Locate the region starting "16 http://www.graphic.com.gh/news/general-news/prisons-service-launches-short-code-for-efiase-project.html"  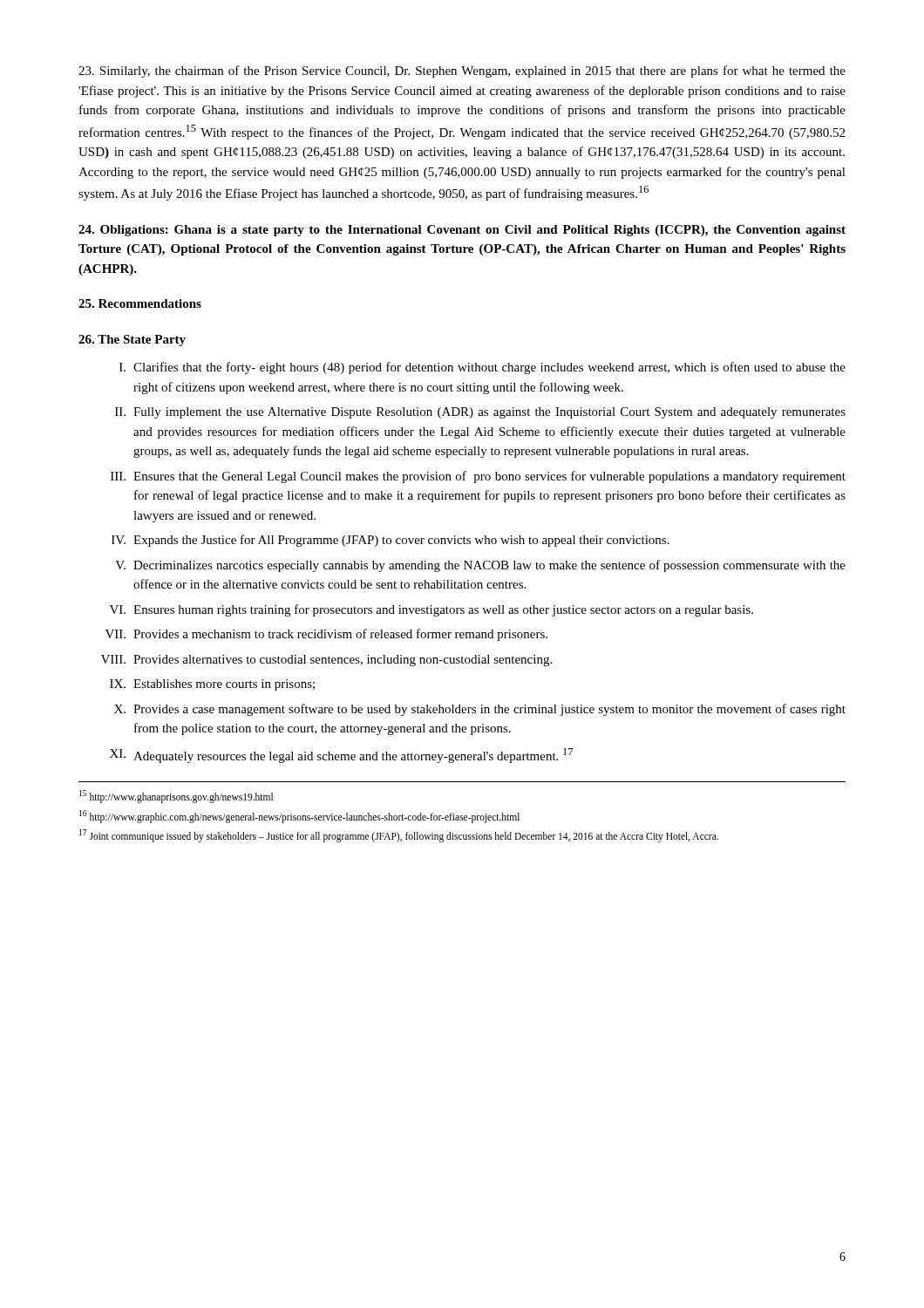pyautogui.click(x=299, y=815)
